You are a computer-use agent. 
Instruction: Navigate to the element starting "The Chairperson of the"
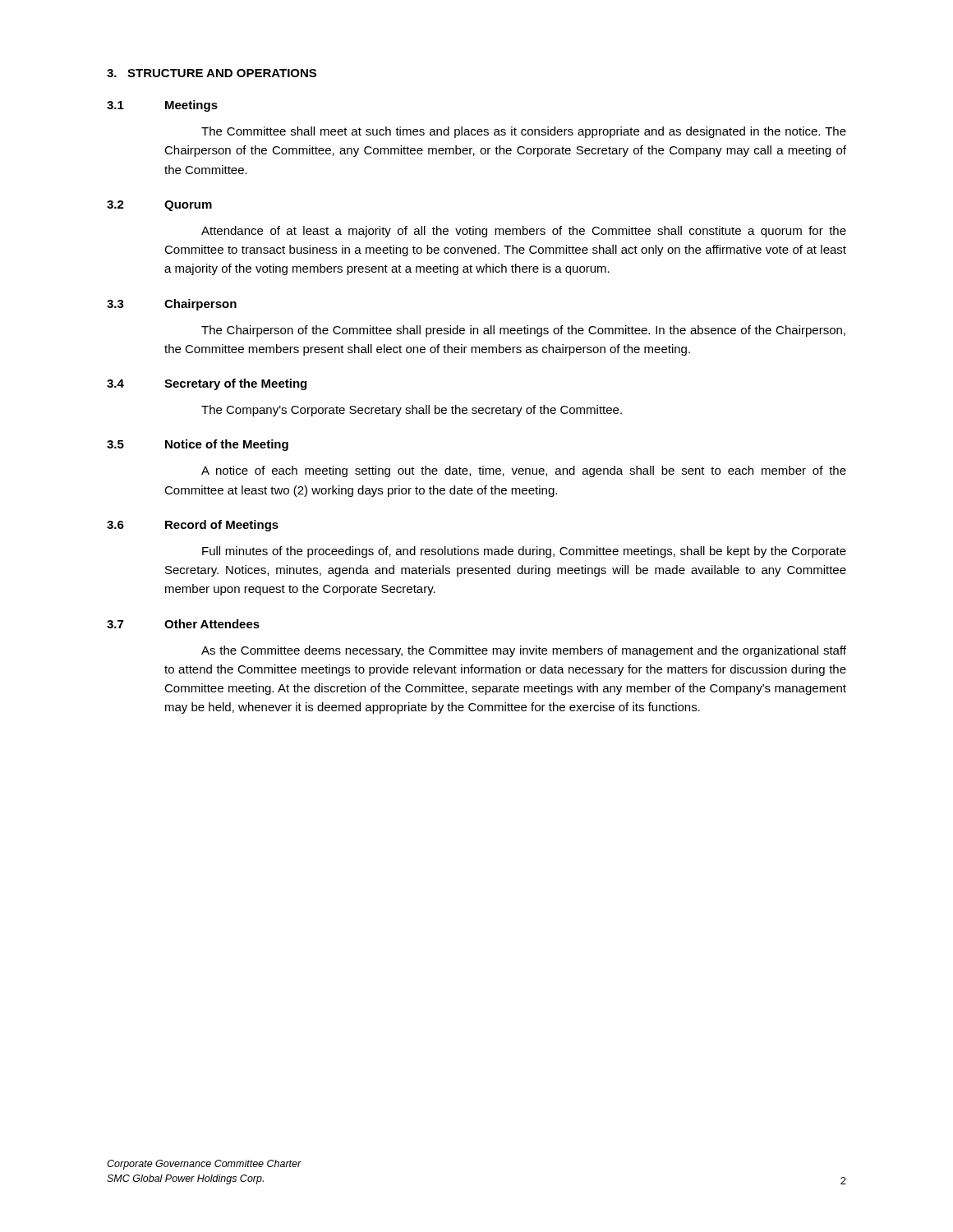pos(505,339)
